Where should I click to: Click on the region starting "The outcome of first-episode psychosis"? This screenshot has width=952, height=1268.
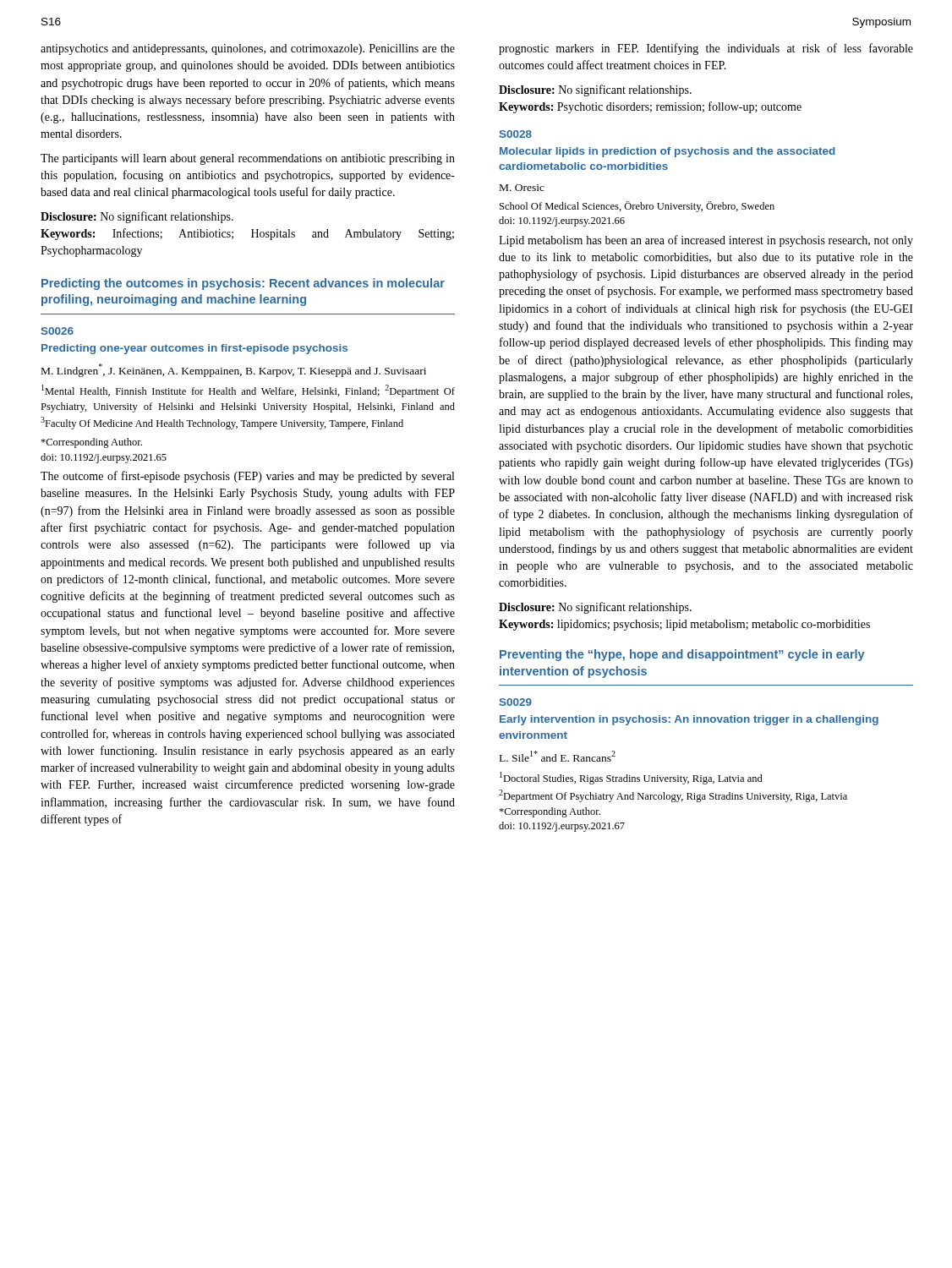(248, 649)
